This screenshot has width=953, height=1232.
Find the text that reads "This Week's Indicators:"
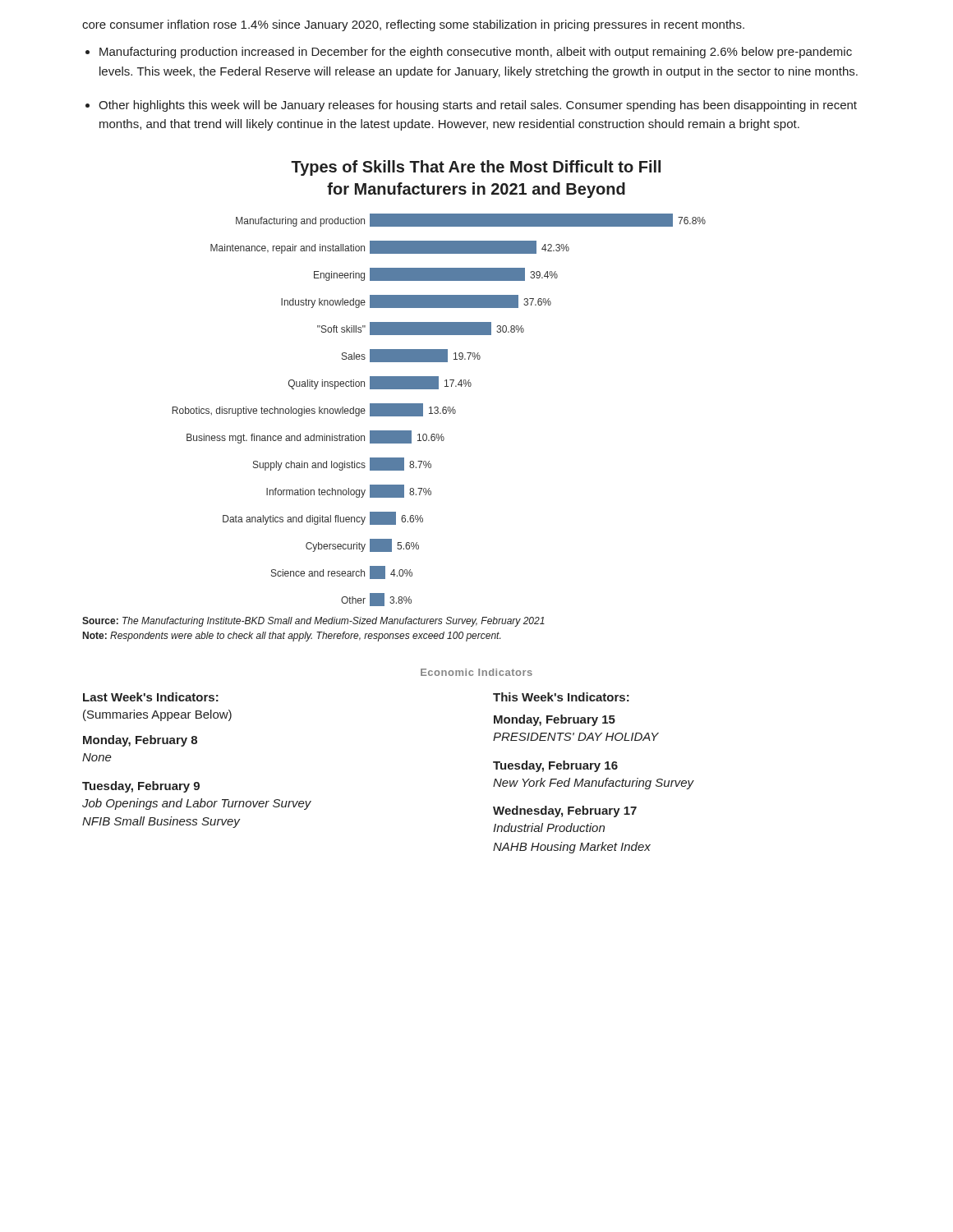click(x=561, y=697)
